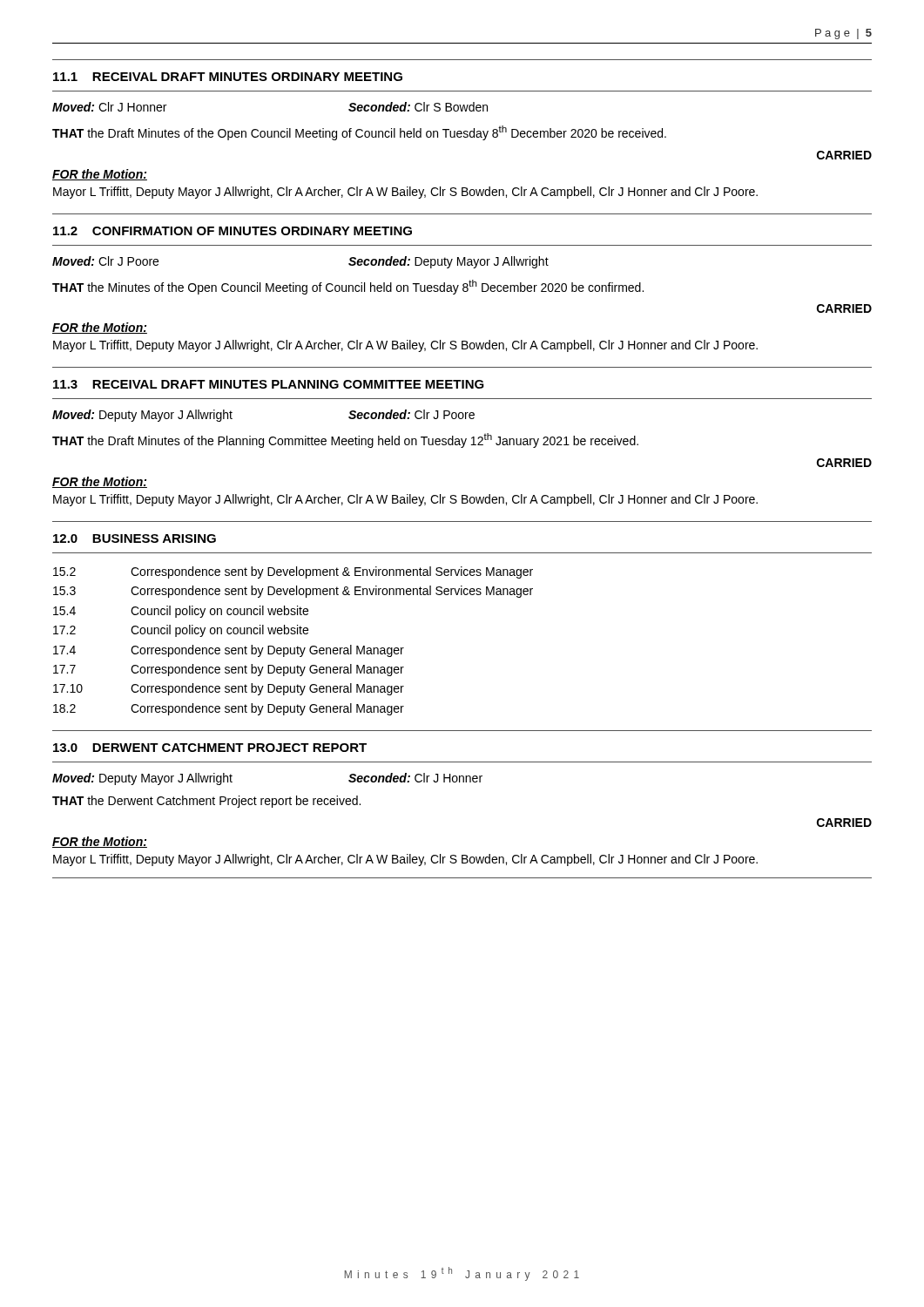The image size is (924, 1307).
Task: Find the region starting "THAT the Minutes of the Open"
Action: [x=348, y=285]
